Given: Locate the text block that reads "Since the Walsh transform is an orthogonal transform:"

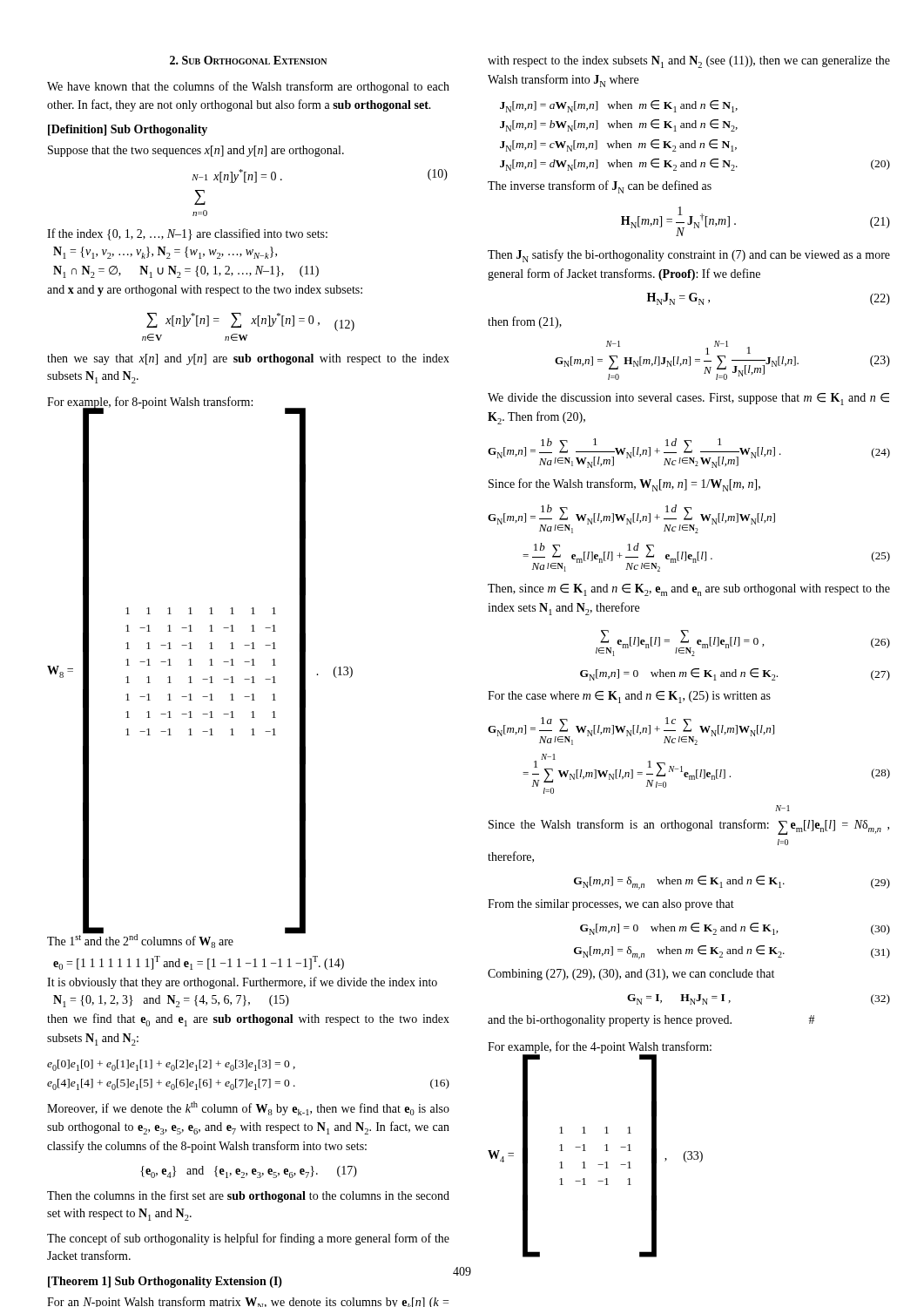Looking at the screenshot, I should (x=689, y=833).
